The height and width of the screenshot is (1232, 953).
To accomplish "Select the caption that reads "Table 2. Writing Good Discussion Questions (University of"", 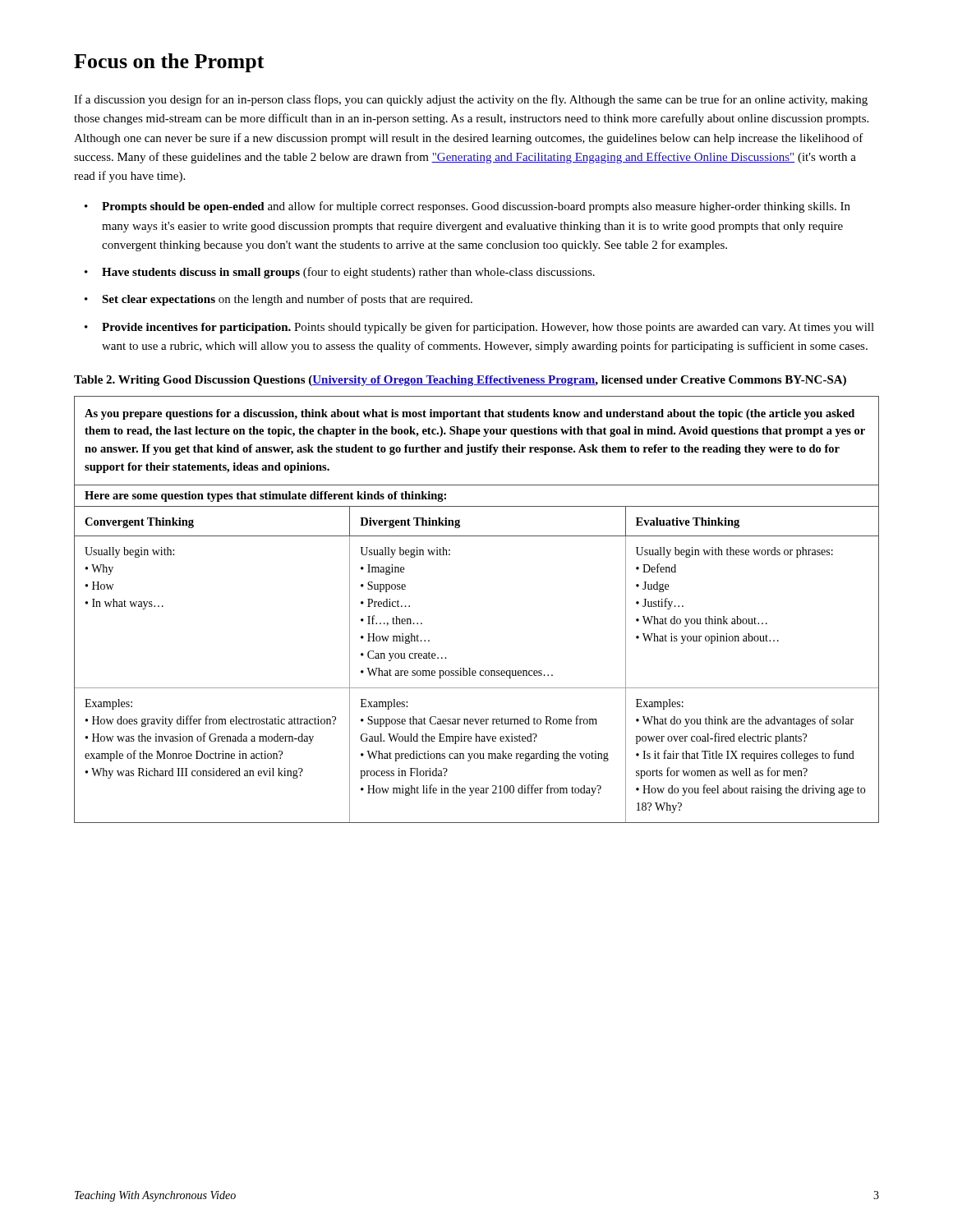I will coord(476,380).
